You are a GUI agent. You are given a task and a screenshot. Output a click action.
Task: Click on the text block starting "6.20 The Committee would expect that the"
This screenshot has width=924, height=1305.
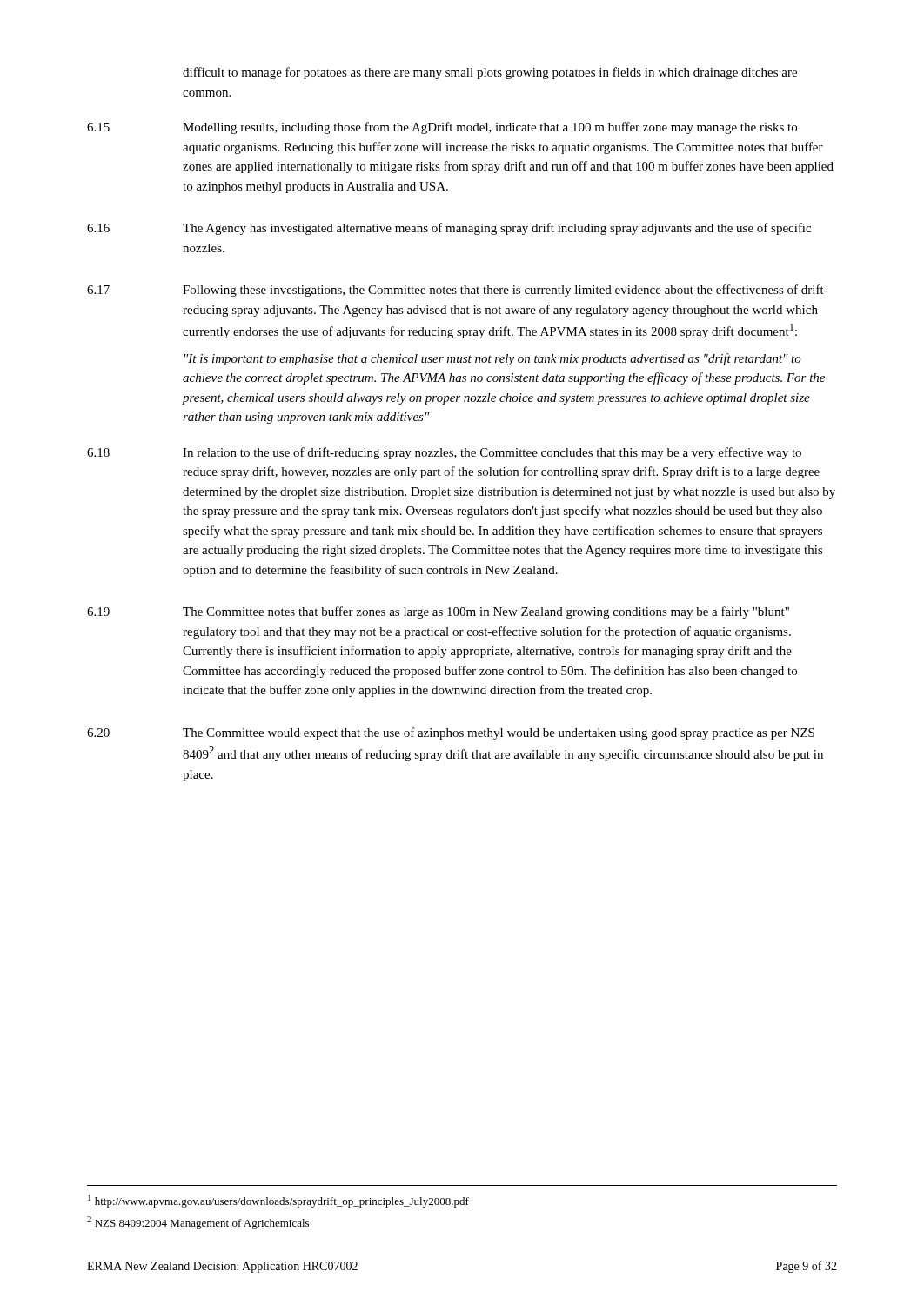(462, 757)
